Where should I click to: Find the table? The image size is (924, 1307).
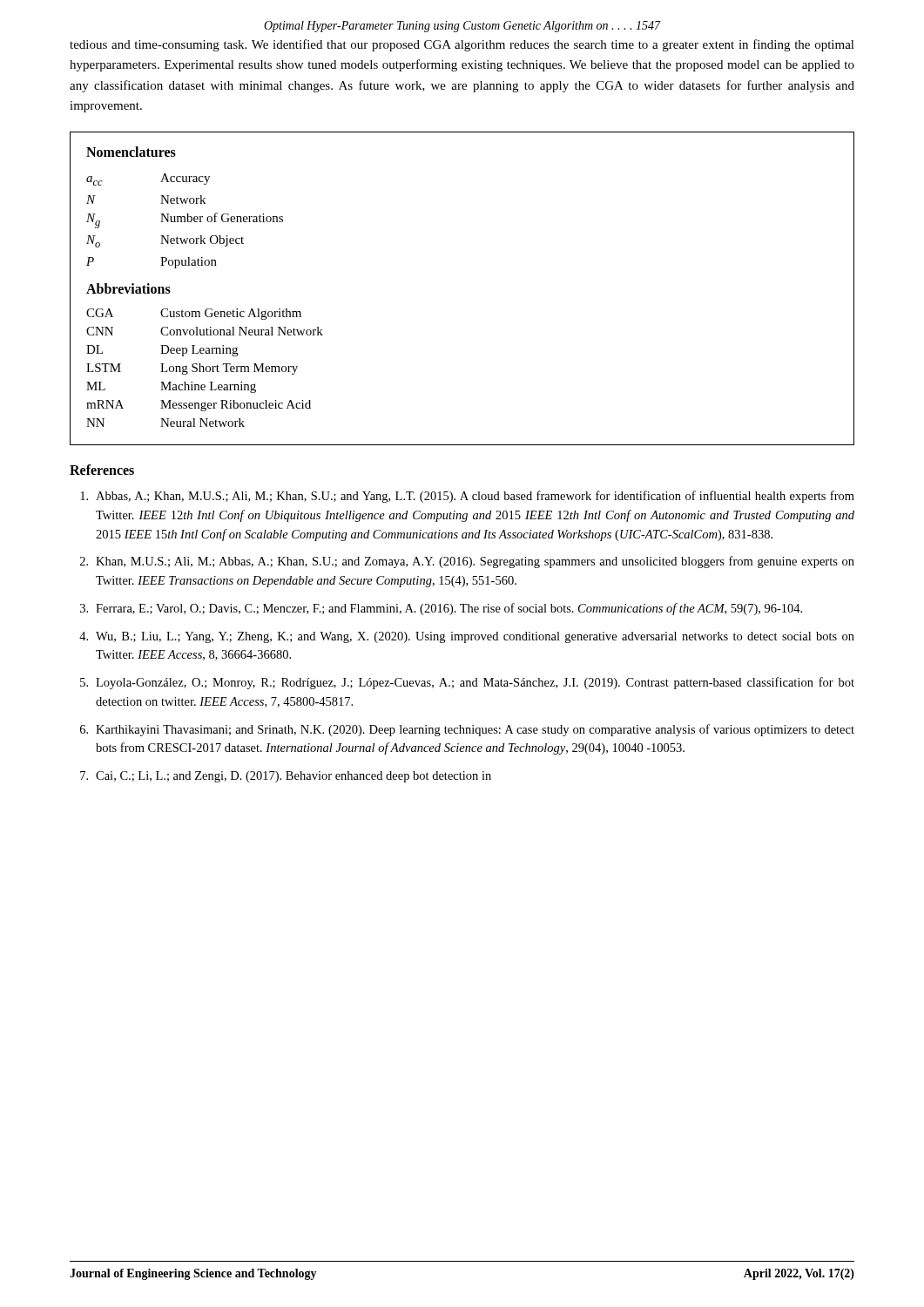(x=462, y=288)
